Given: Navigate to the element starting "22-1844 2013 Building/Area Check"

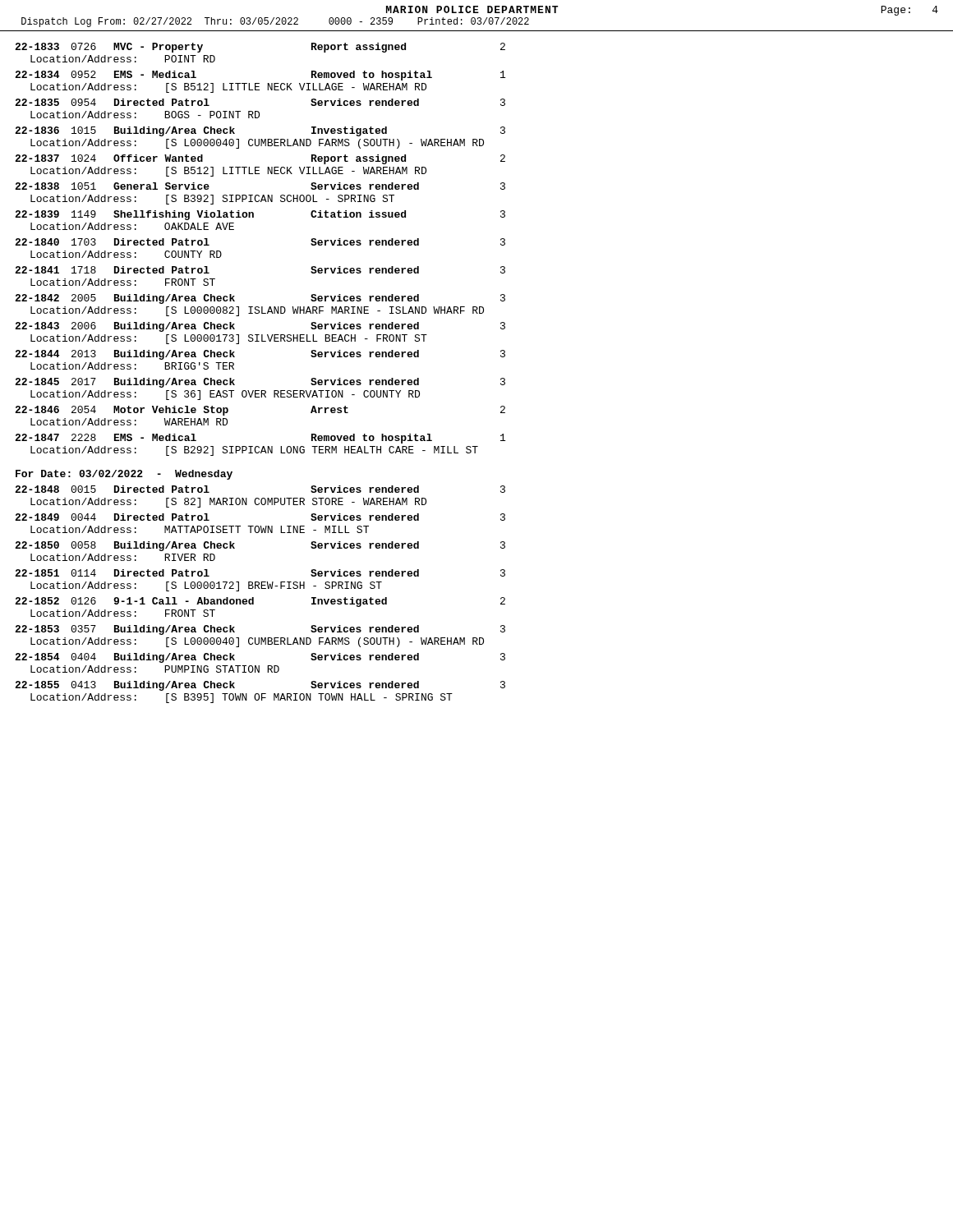Looking at the screenshot, I should (37, 354).
